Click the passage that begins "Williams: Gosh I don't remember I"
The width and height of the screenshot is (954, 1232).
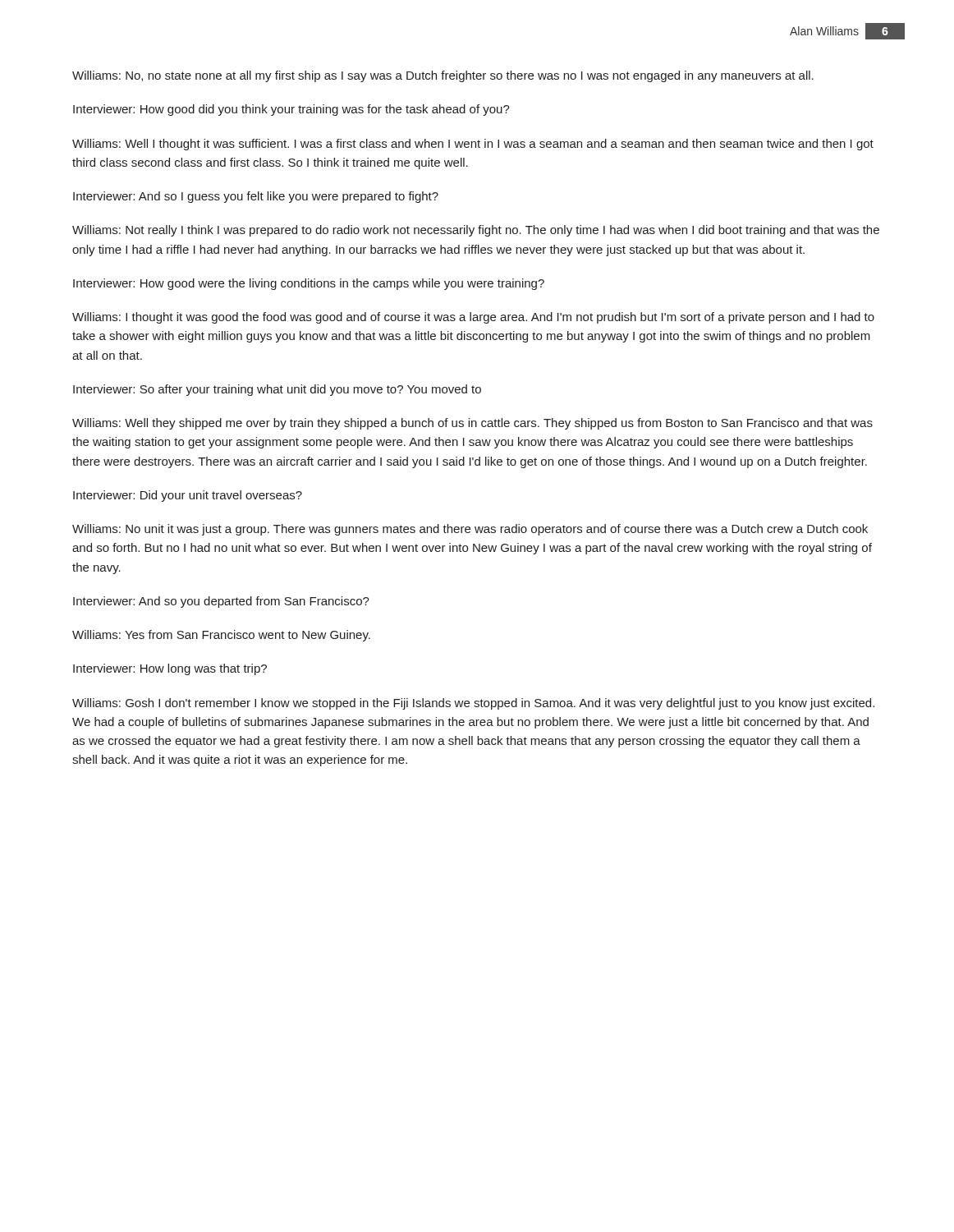(474, 731)
